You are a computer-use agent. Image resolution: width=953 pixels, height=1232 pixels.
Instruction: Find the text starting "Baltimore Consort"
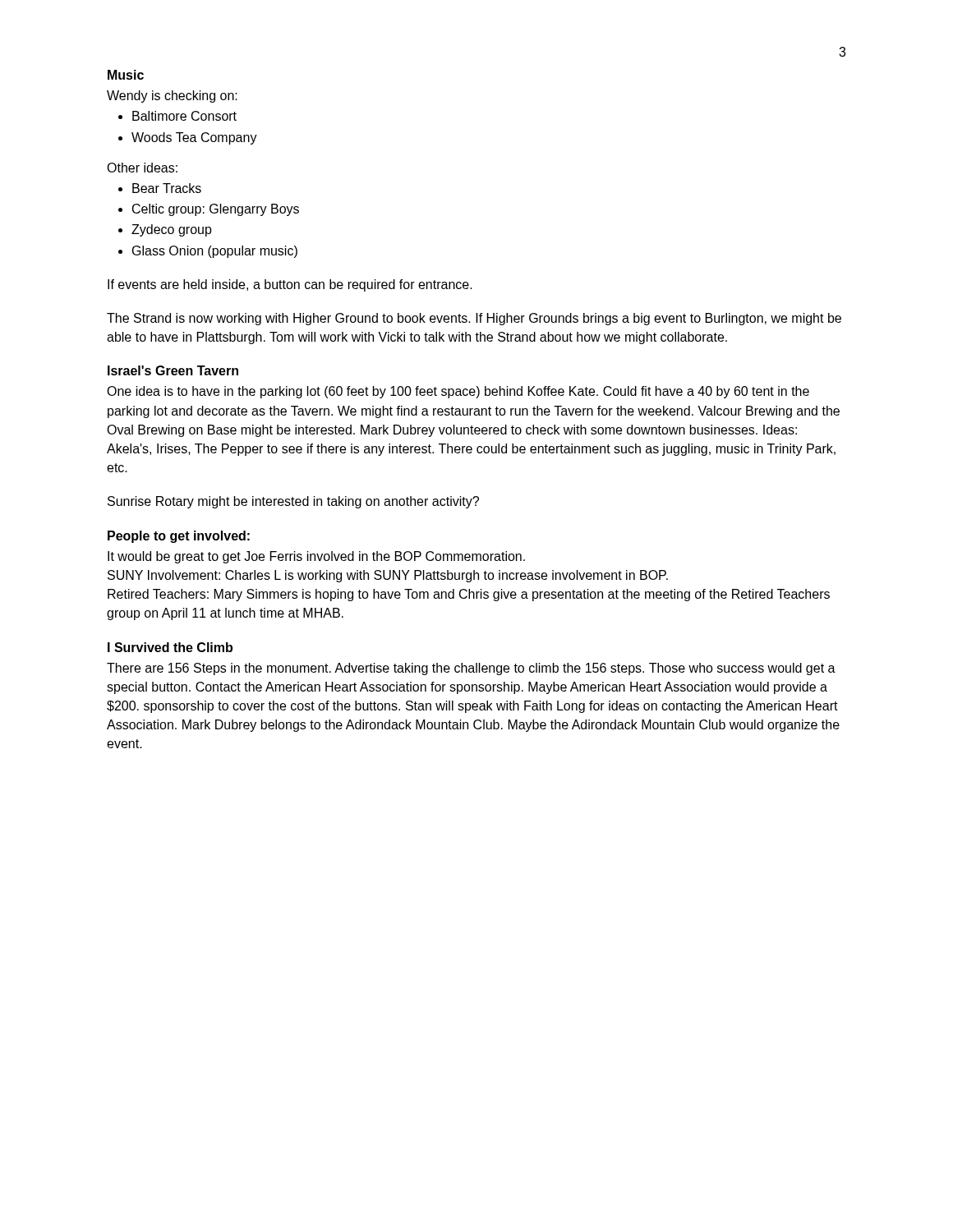tap(184, 116)
